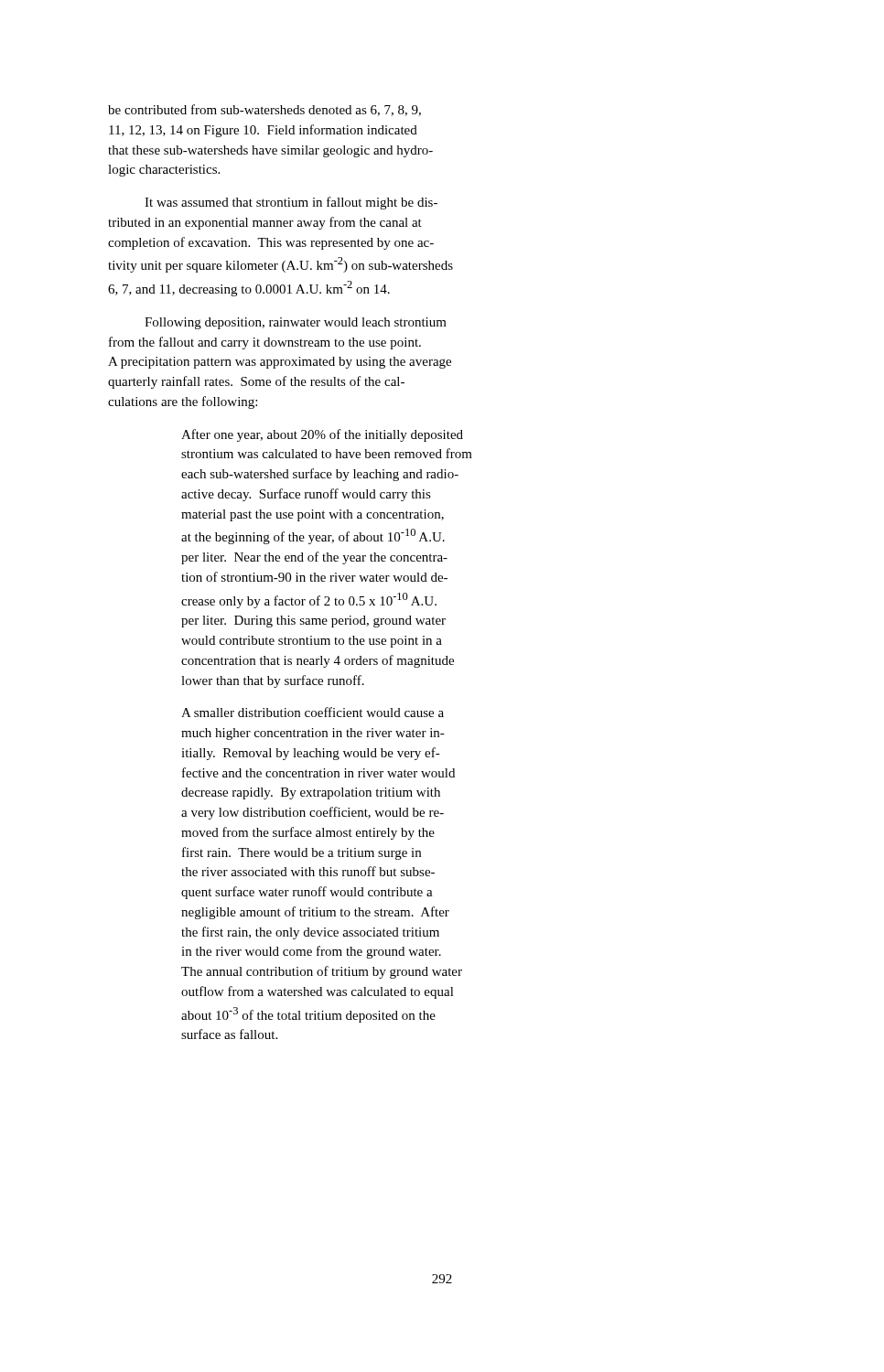Click on the passage starting "be contributed from sub-watersheds denoted as 6,"
The width and height of the screenshot is (884, 1372).
[x=271, y=140]
